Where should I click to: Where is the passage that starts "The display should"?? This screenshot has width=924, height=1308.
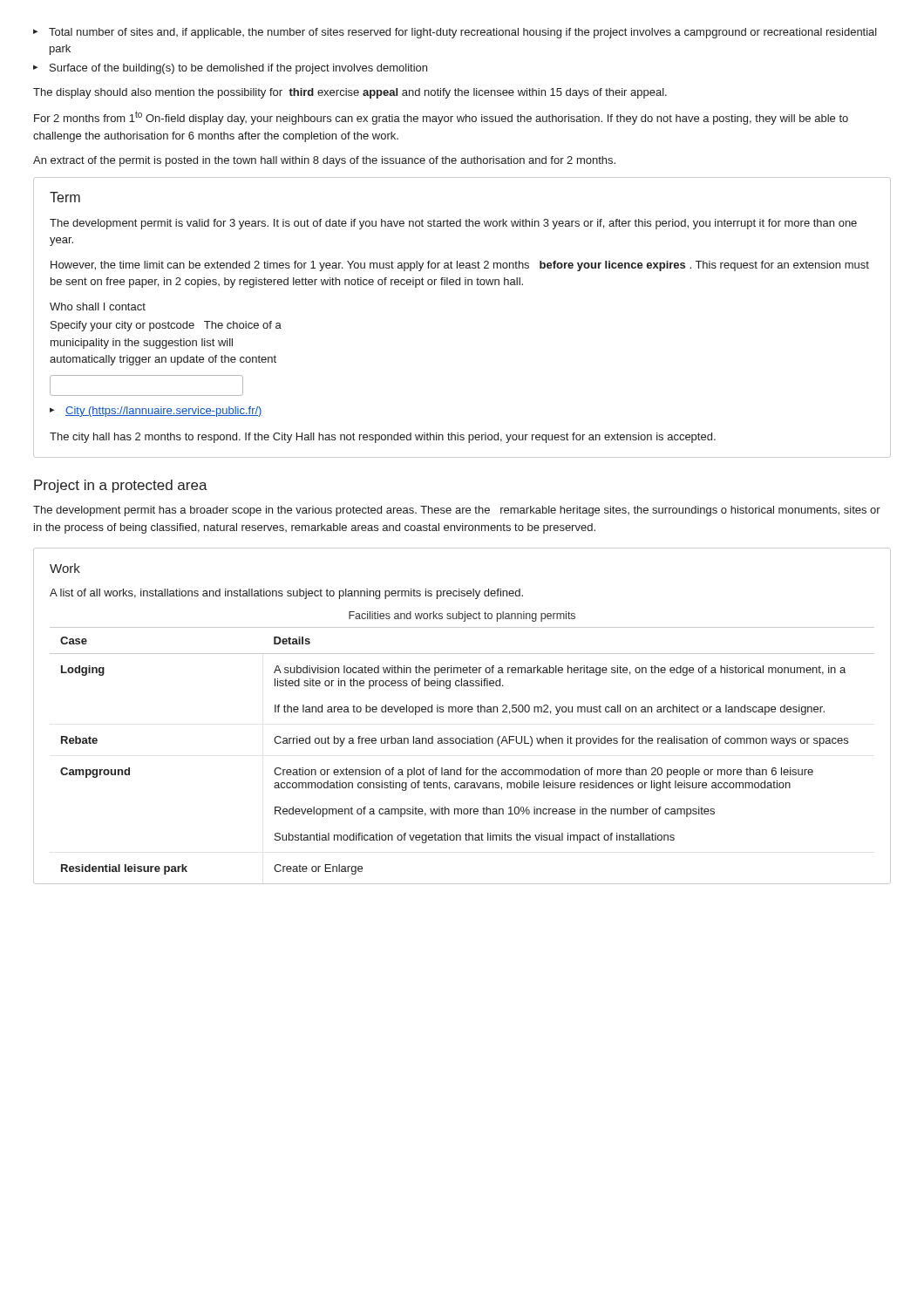[350, 92]
